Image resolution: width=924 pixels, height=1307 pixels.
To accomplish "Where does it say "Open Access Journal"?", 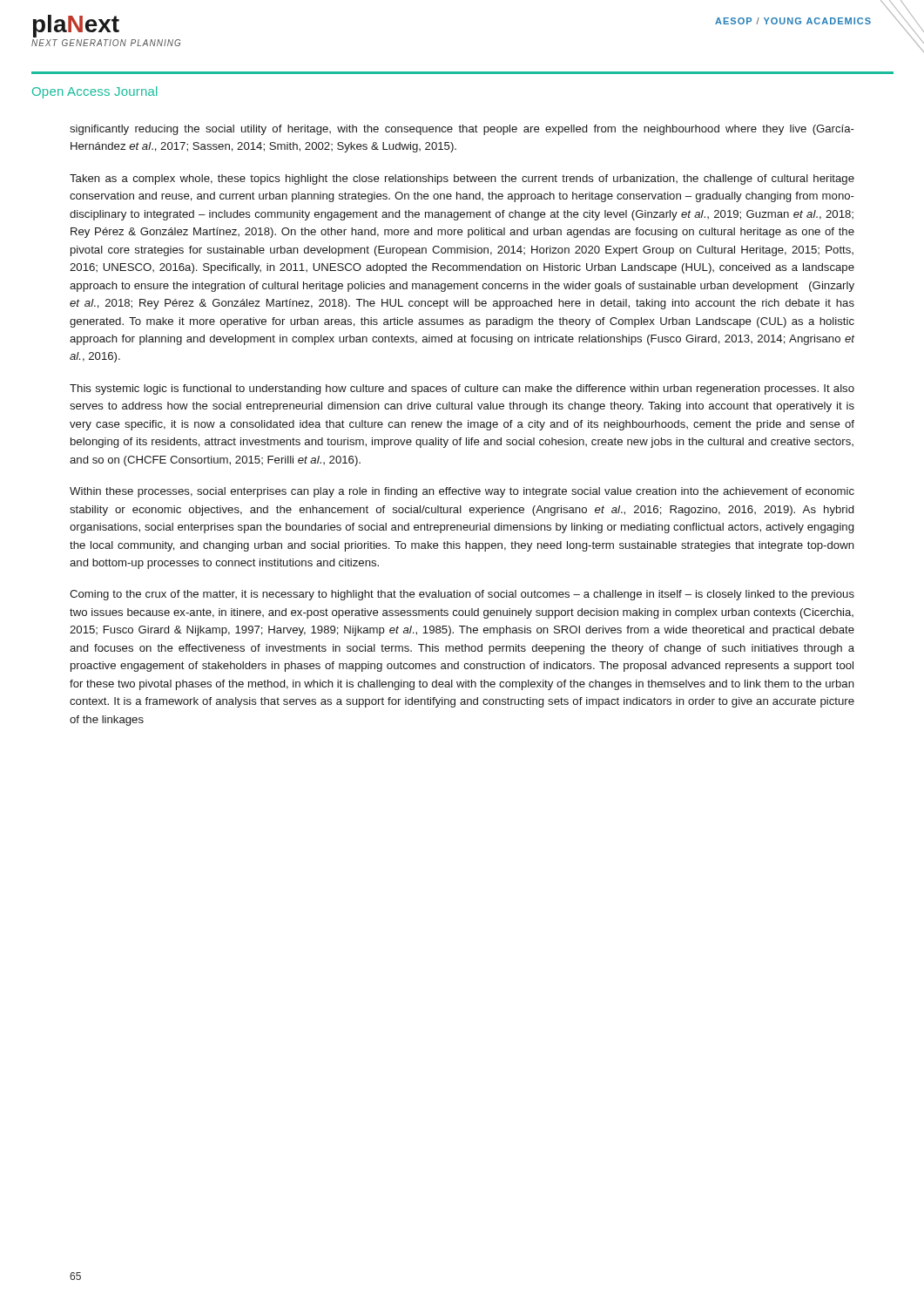I will click(95, 91).
